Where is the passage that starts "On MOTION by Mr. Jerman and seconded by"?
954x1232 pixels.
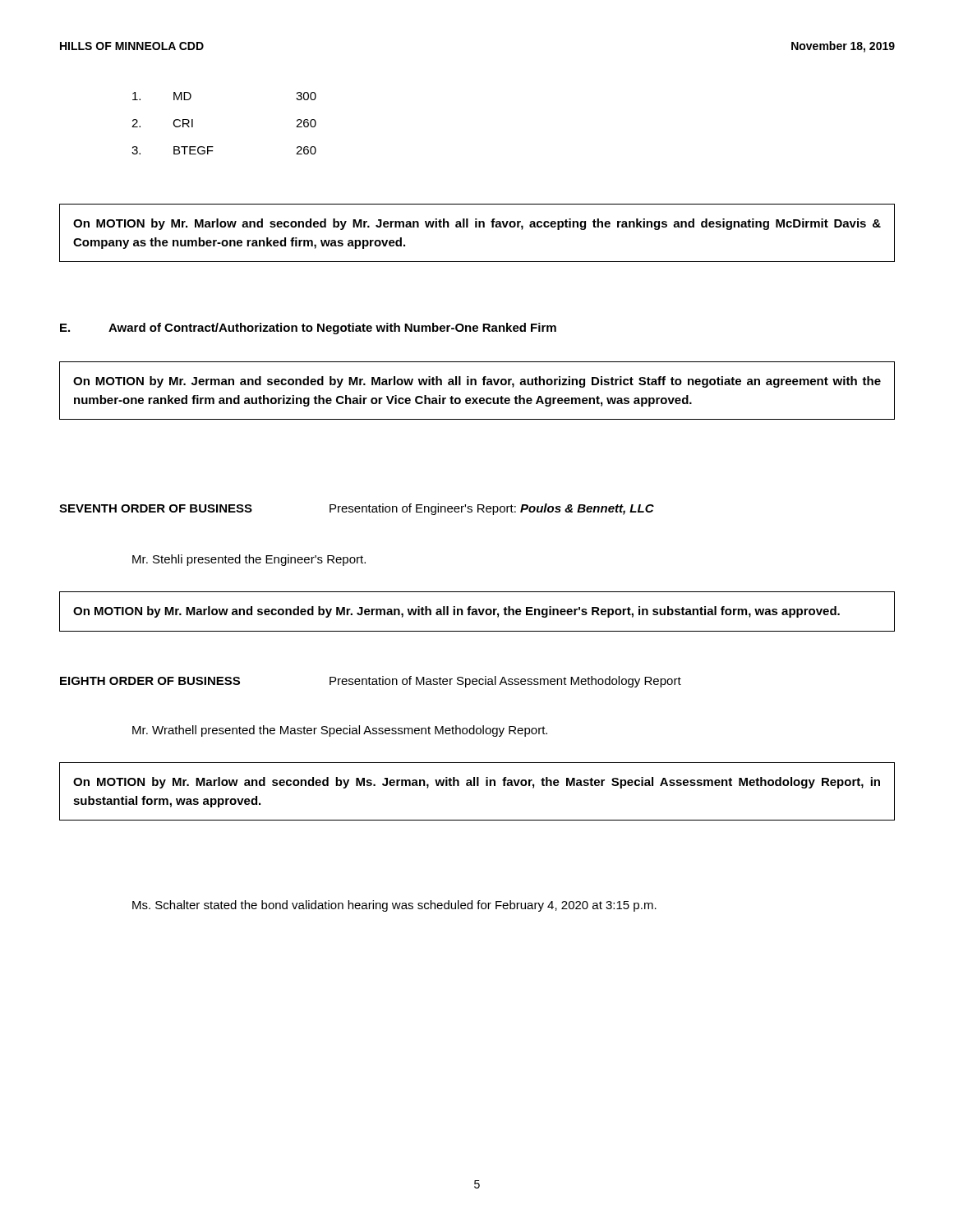click(x=477, y=391)
